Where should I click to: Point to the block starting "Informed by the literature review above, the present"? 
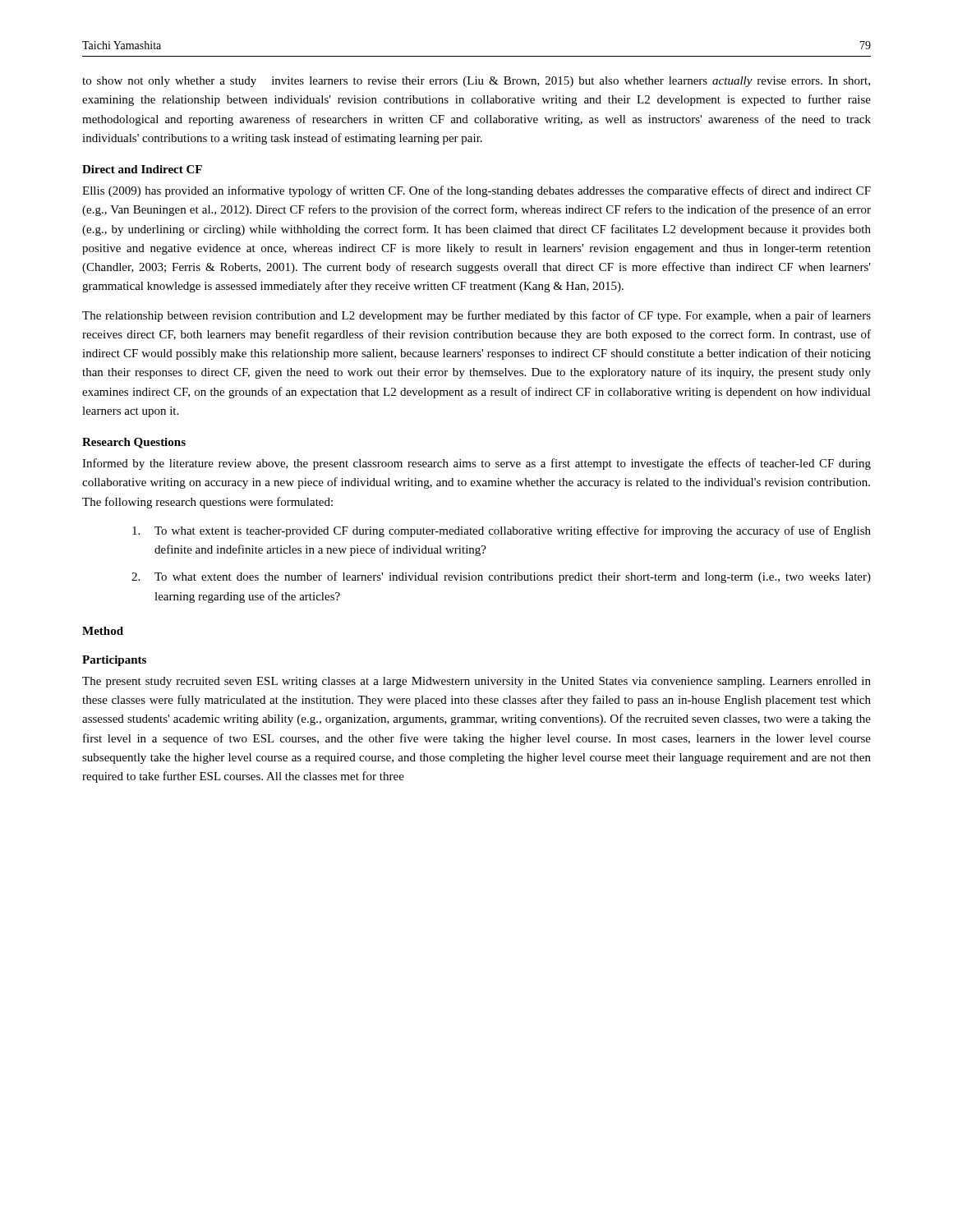point(476,482)
